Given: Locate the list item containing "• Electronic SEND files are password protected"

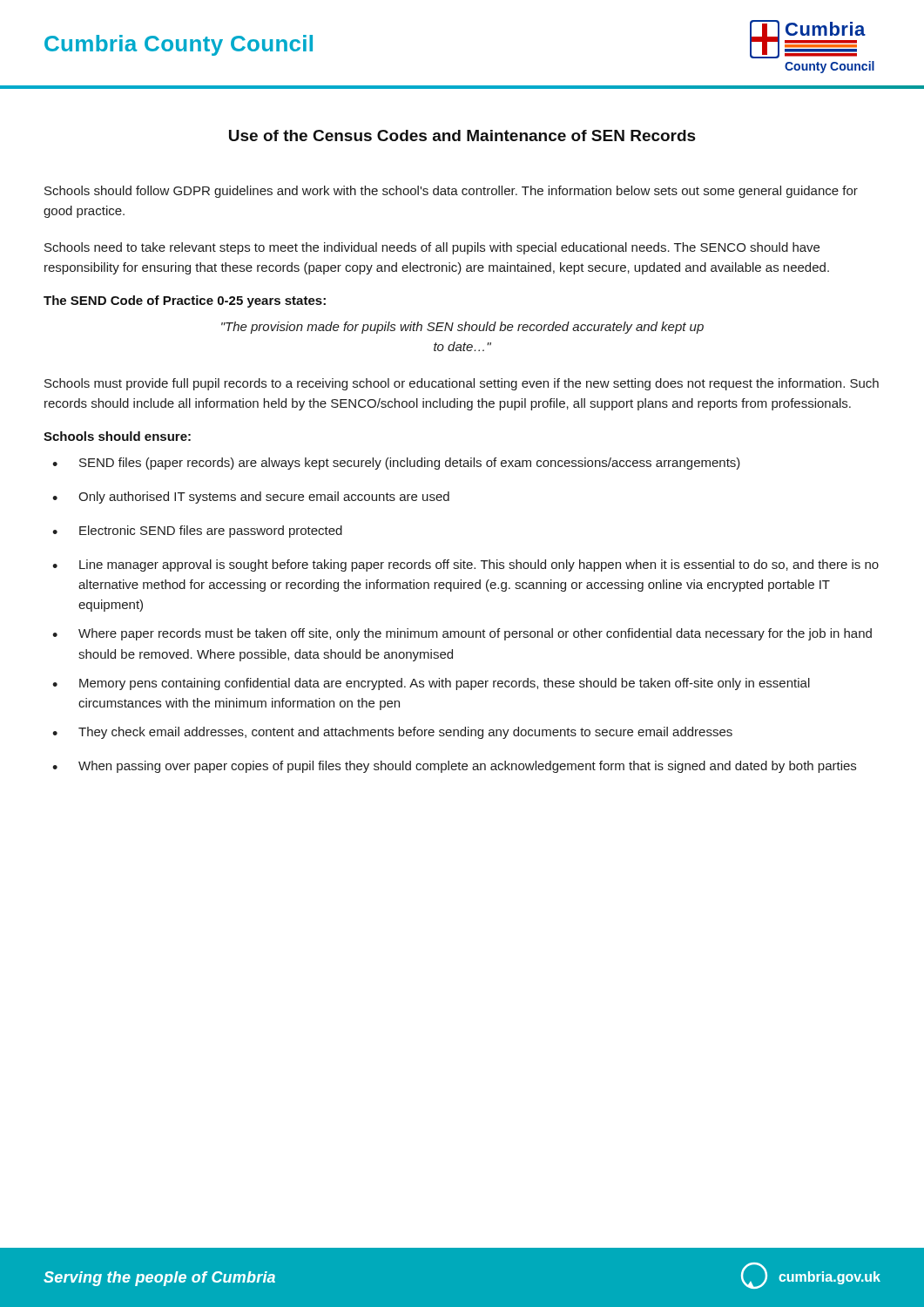Looking at the screenshot, I should point(197,532).
